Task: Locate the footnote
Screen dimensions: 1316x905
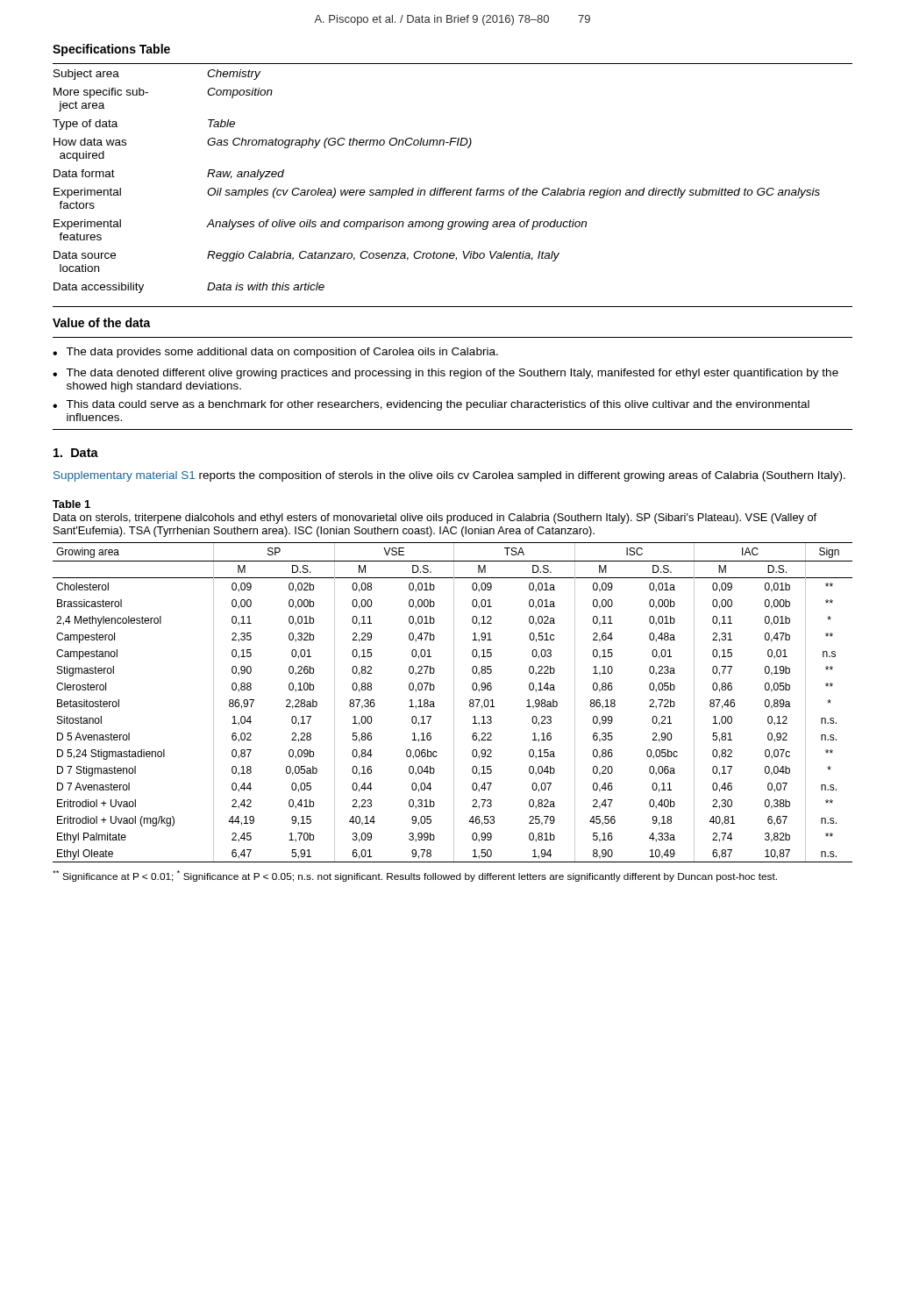Action: click(x=415, y=875)
